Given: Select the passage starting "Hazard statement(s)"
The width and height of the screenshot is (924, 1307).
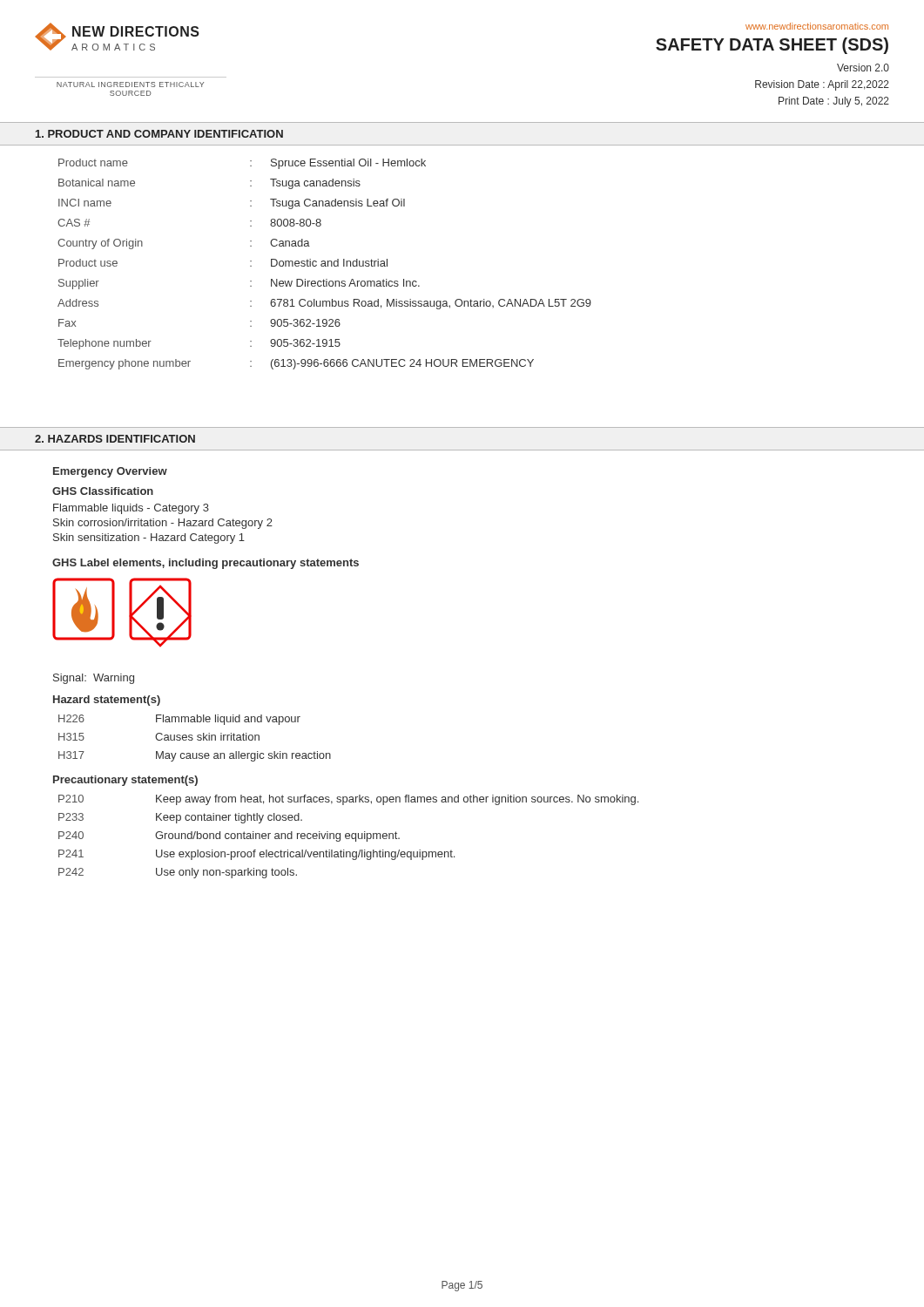Looking at the screenshot, I should coord(106,699).
